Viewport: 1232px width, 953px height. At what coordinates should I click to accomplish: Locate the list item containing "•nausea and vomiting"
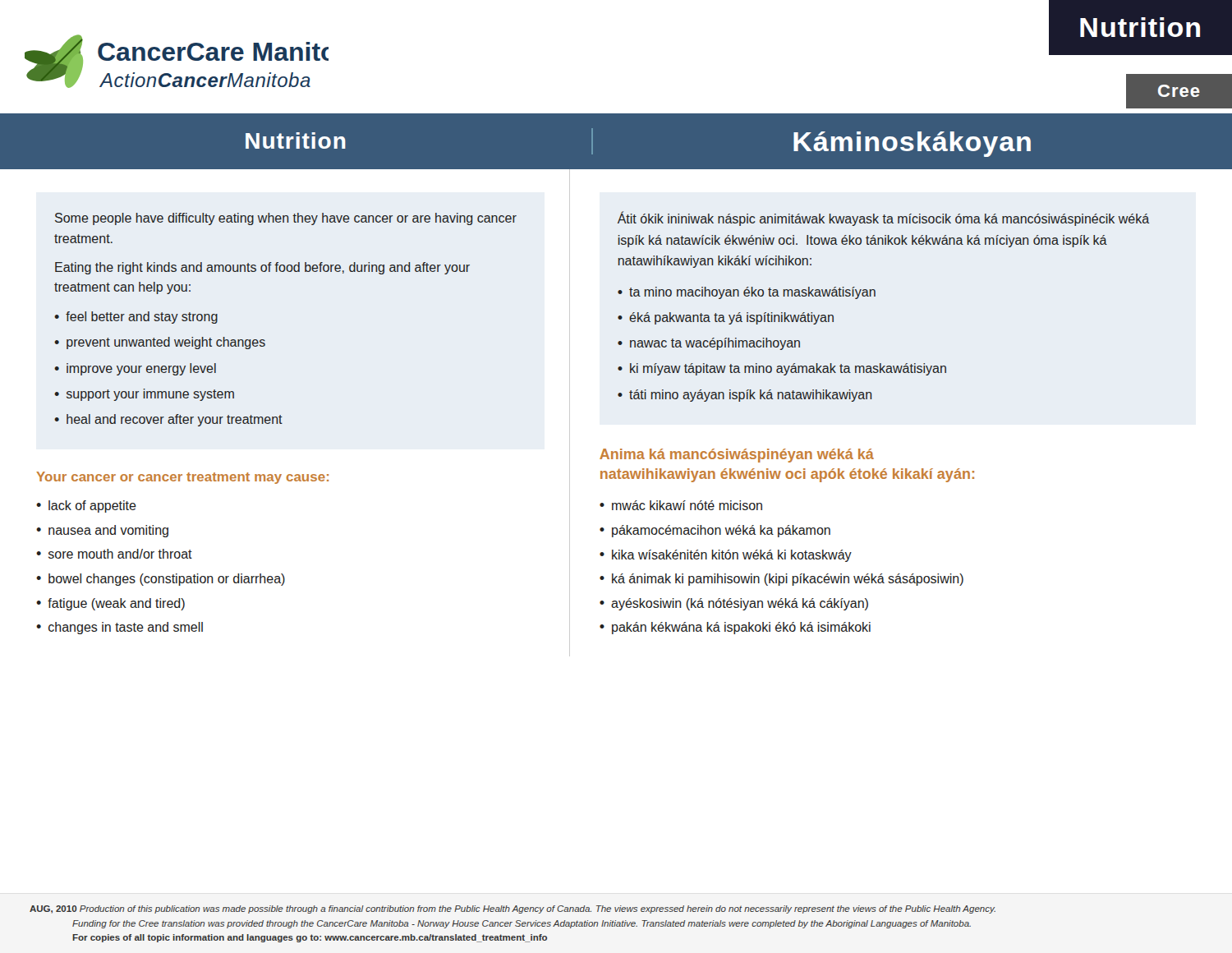(103, 530)
